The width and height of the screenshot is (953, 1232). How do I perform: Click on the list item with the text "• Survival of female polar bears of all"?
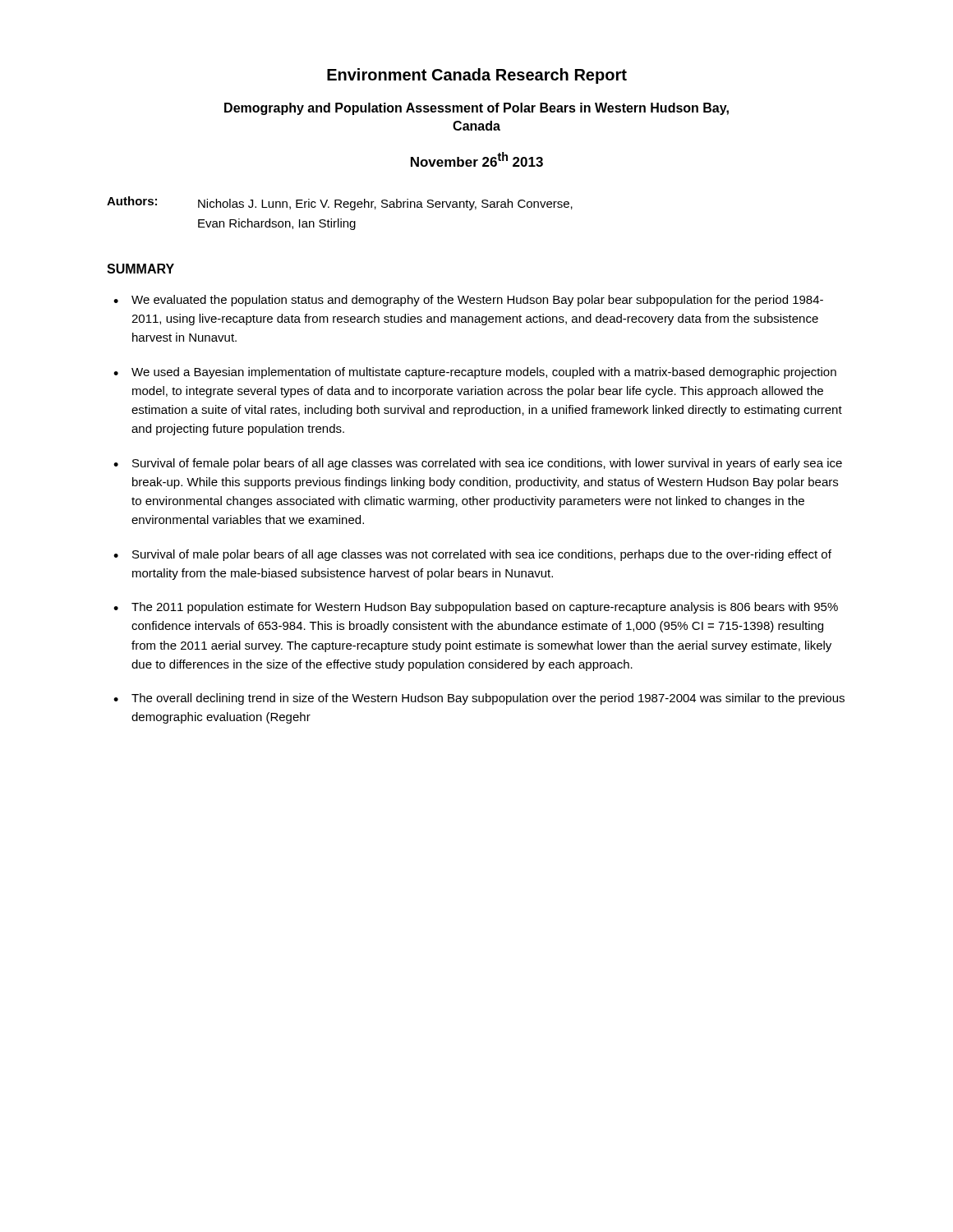coord(480,491)
